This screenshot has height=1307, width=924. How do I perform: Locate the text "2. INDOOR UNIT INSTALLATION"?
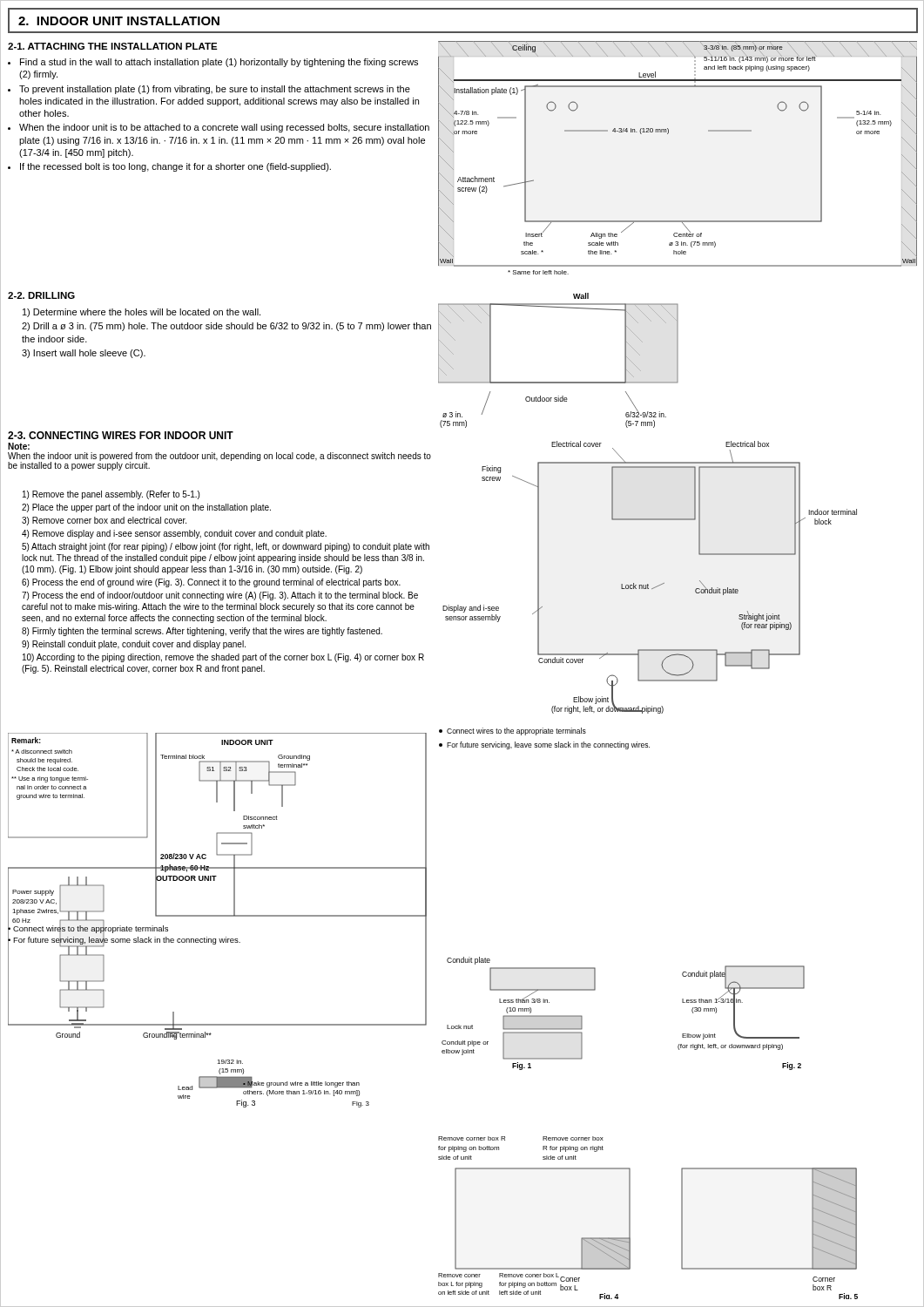[x=119, y=20]
